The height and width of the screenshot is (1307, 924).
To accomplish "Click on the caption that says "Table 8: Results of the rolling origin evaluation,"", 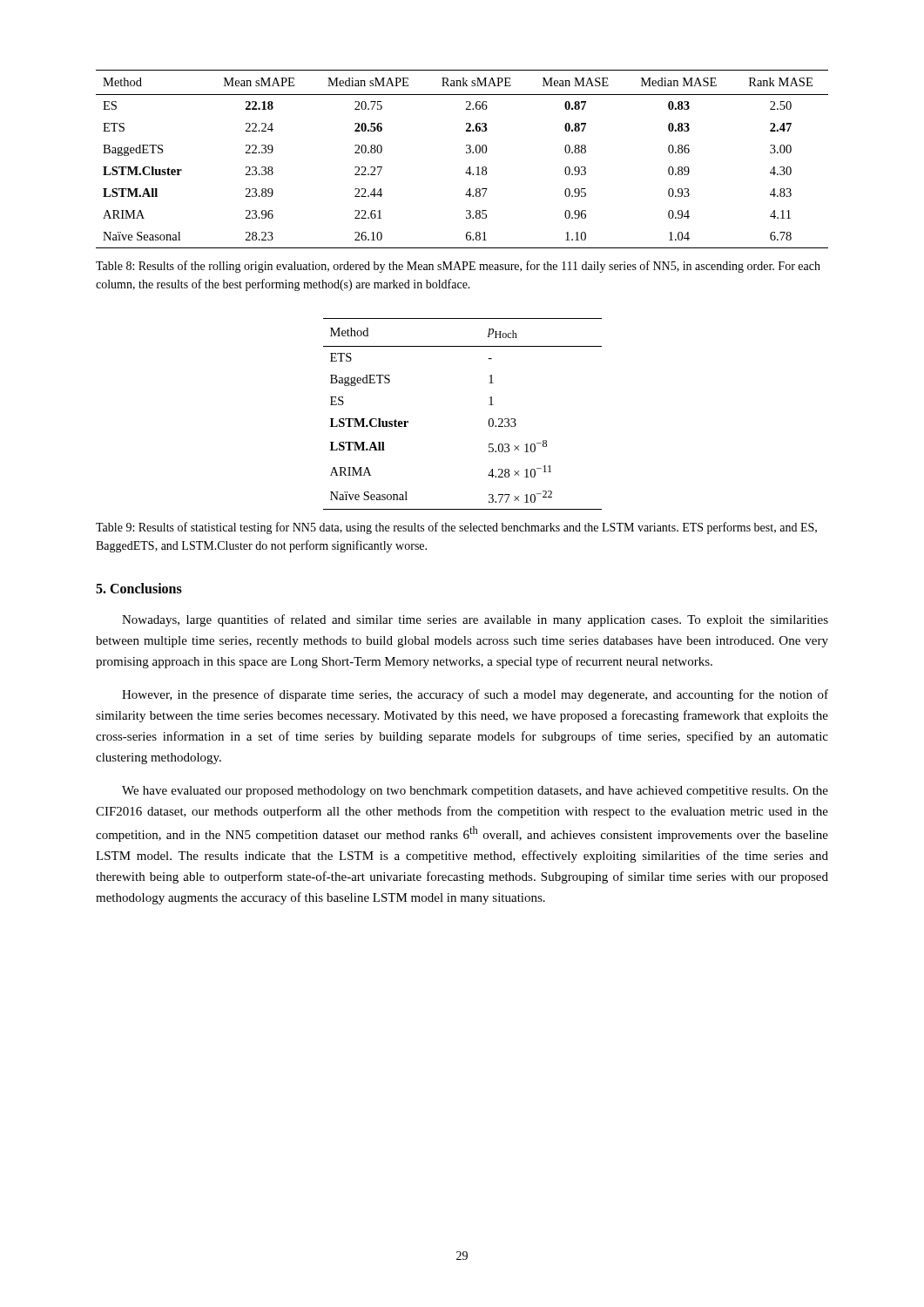I will [x=458, y=275].
